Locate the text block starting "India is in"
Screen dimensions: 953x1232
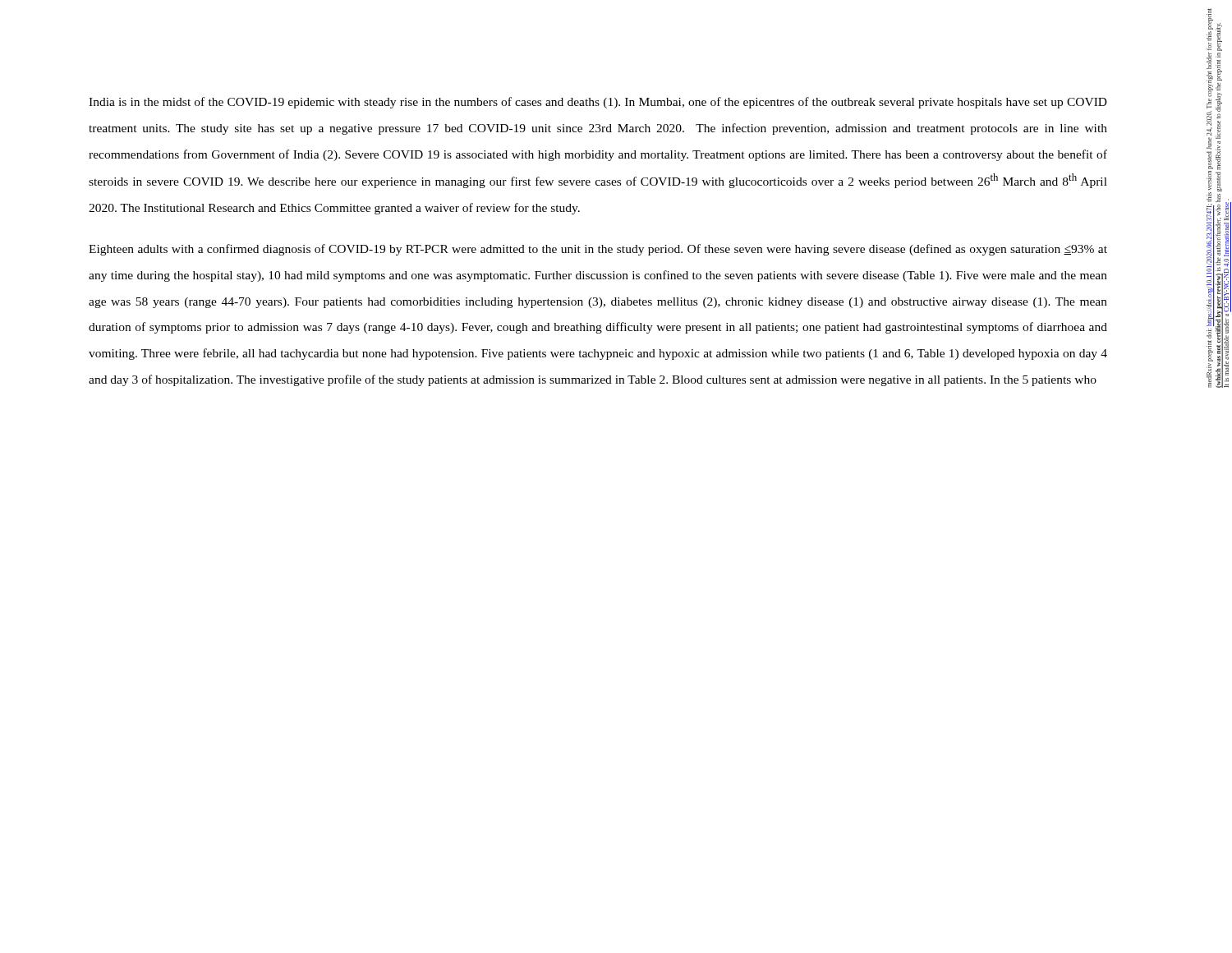[598, 241]
